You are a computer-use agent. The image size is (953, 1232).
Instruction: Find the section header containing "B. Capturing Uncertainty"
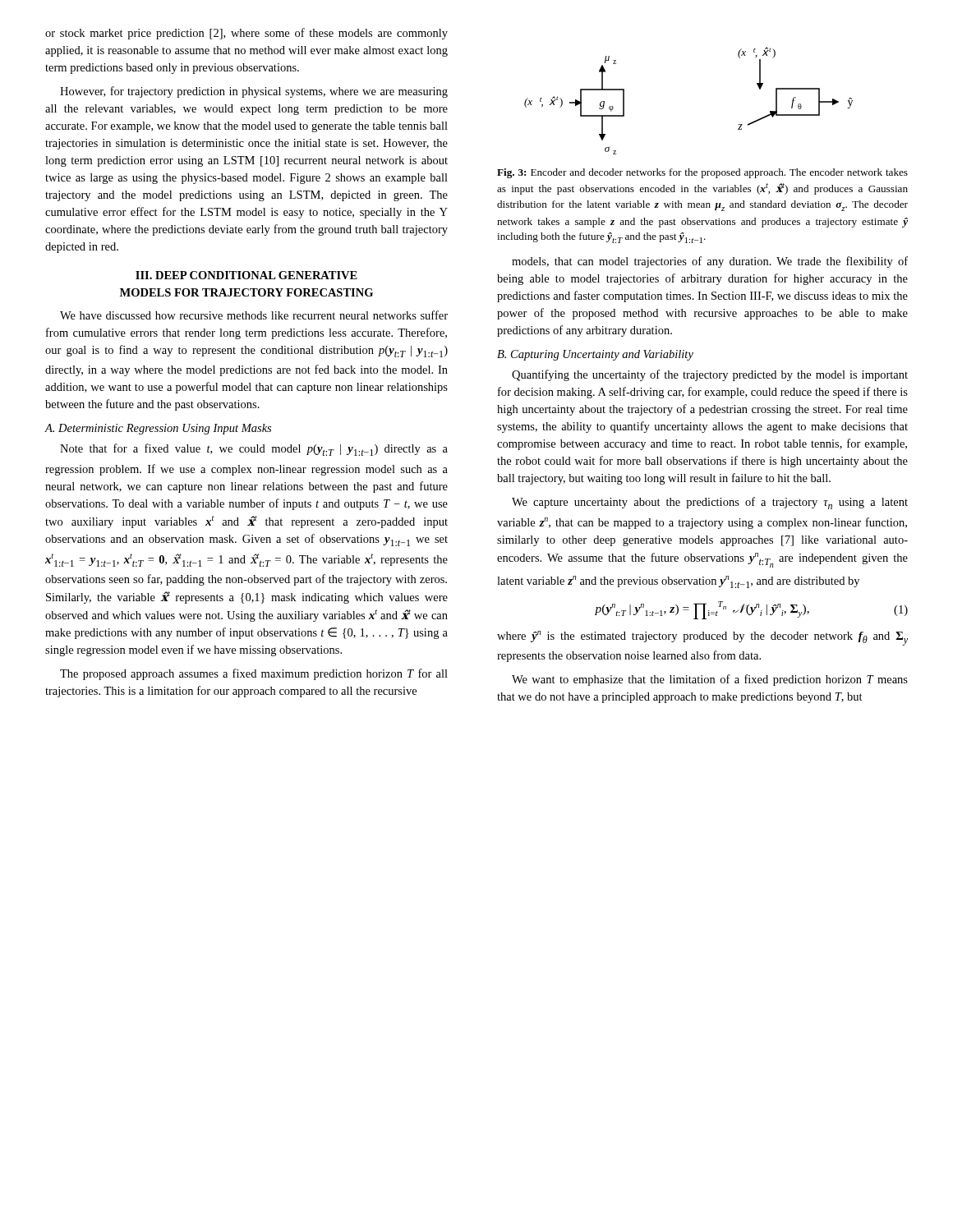pyautogui.click(x=702, y=354)
